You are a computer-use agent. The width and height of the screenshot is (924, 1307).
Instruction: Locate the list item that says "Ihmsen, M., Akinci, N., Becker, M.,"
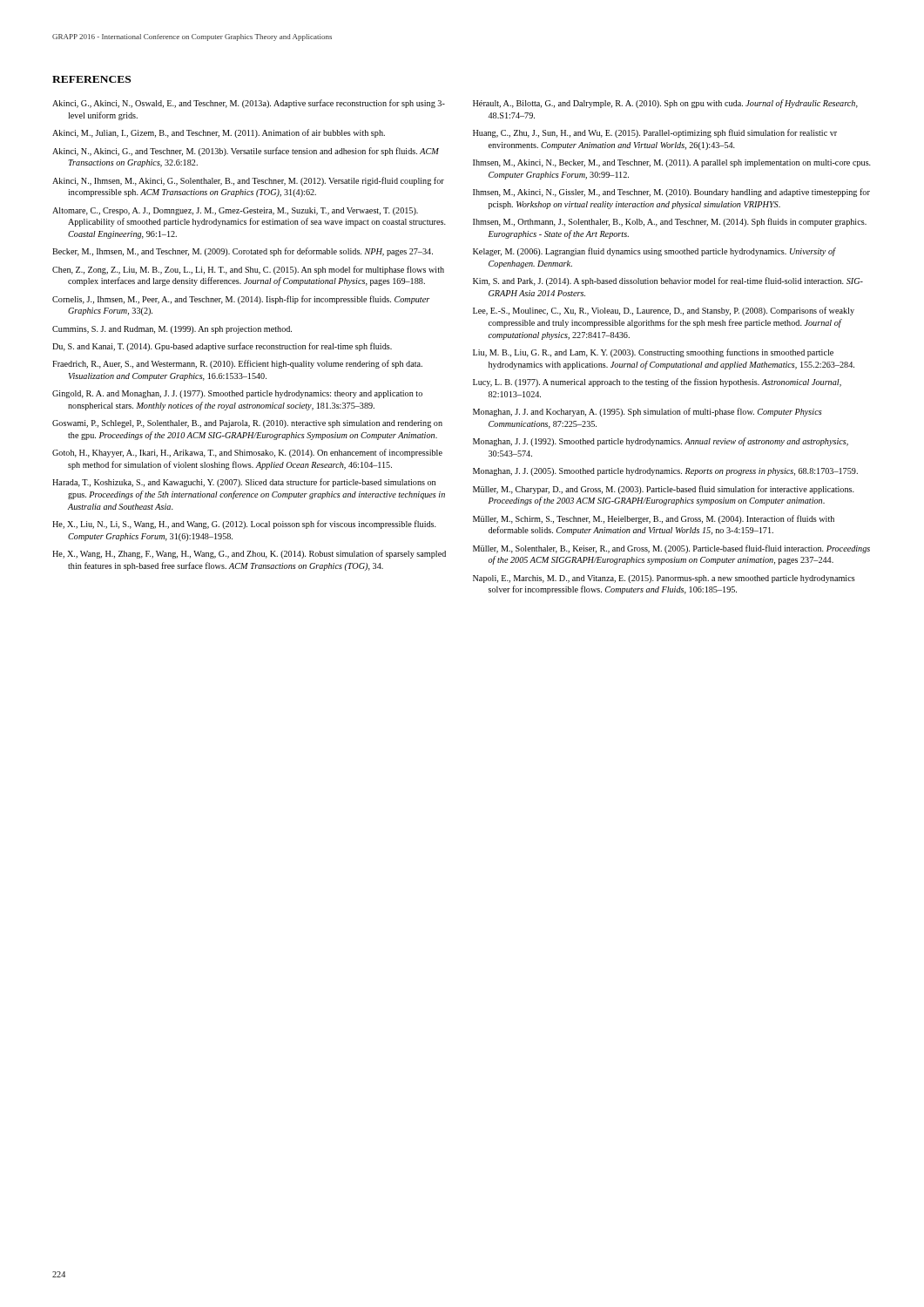[672, 169]
